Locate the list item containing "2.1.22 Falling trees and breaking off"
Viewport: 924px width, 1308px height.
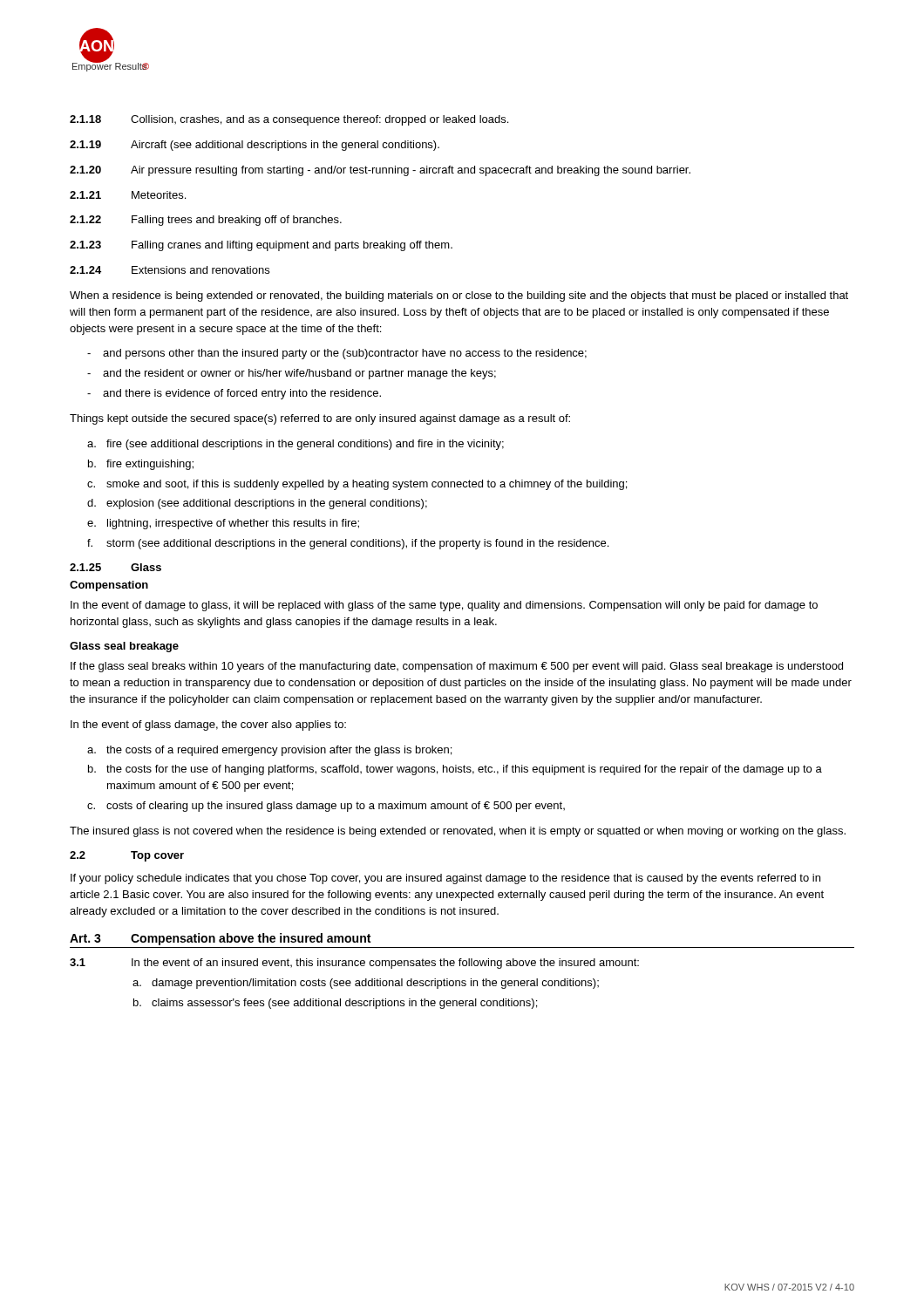tap(206, 221)
